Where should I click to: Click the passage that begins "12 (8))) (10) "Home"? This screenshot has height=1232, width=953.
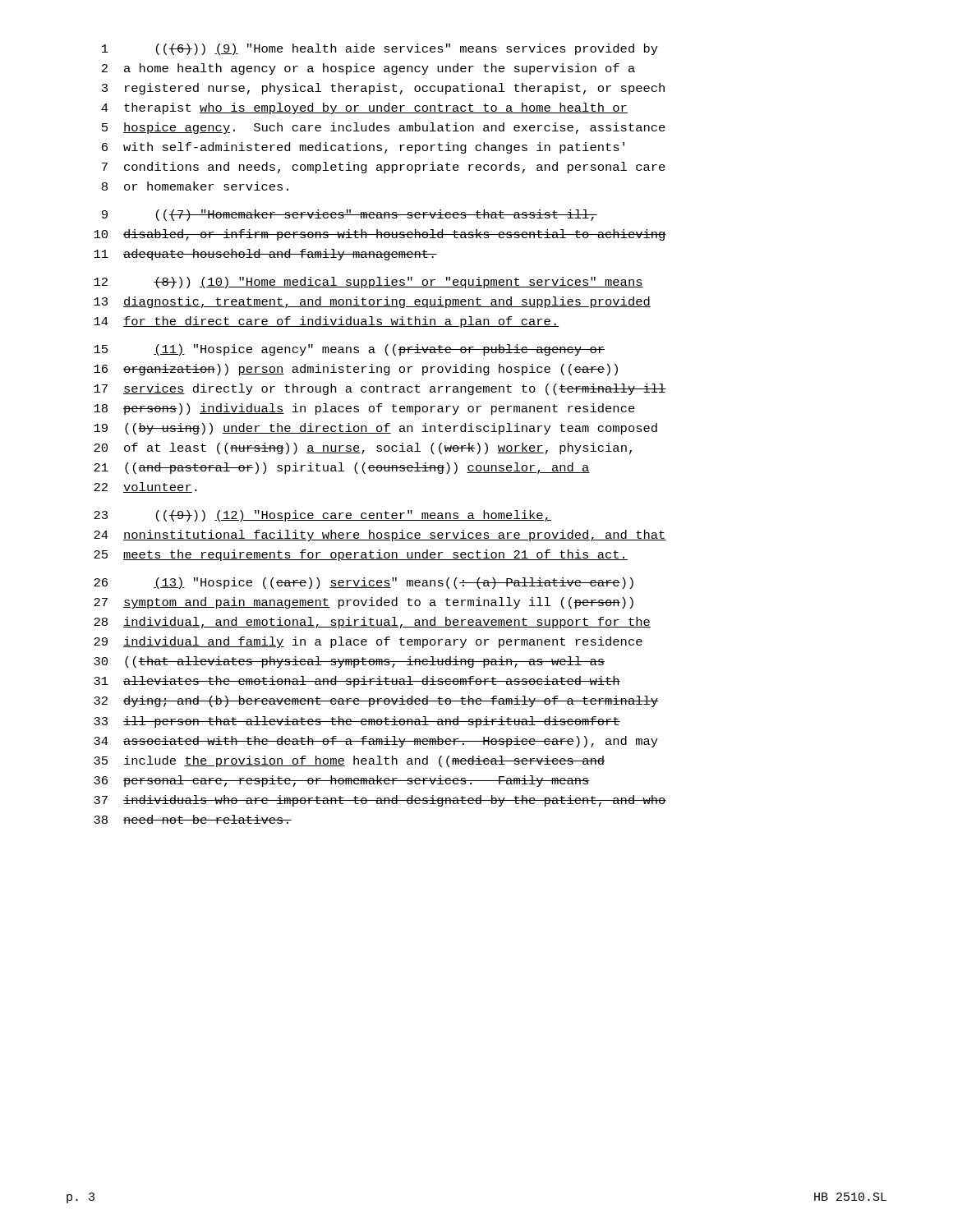485,302
